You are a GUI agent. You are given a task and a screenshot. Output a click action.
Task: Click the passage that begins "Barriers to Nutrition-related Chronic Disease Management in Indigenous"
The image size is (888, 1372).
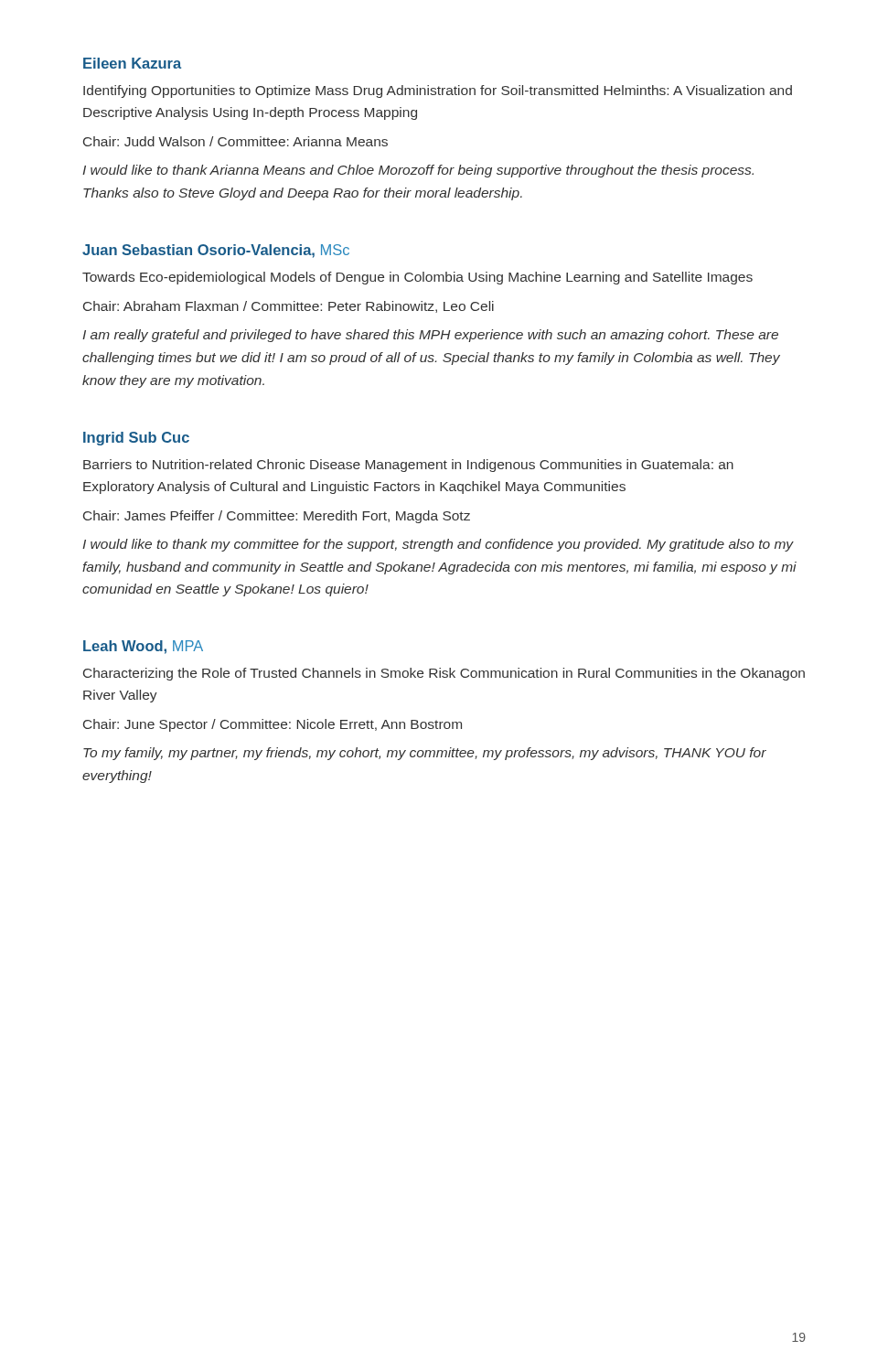[408, 475]
